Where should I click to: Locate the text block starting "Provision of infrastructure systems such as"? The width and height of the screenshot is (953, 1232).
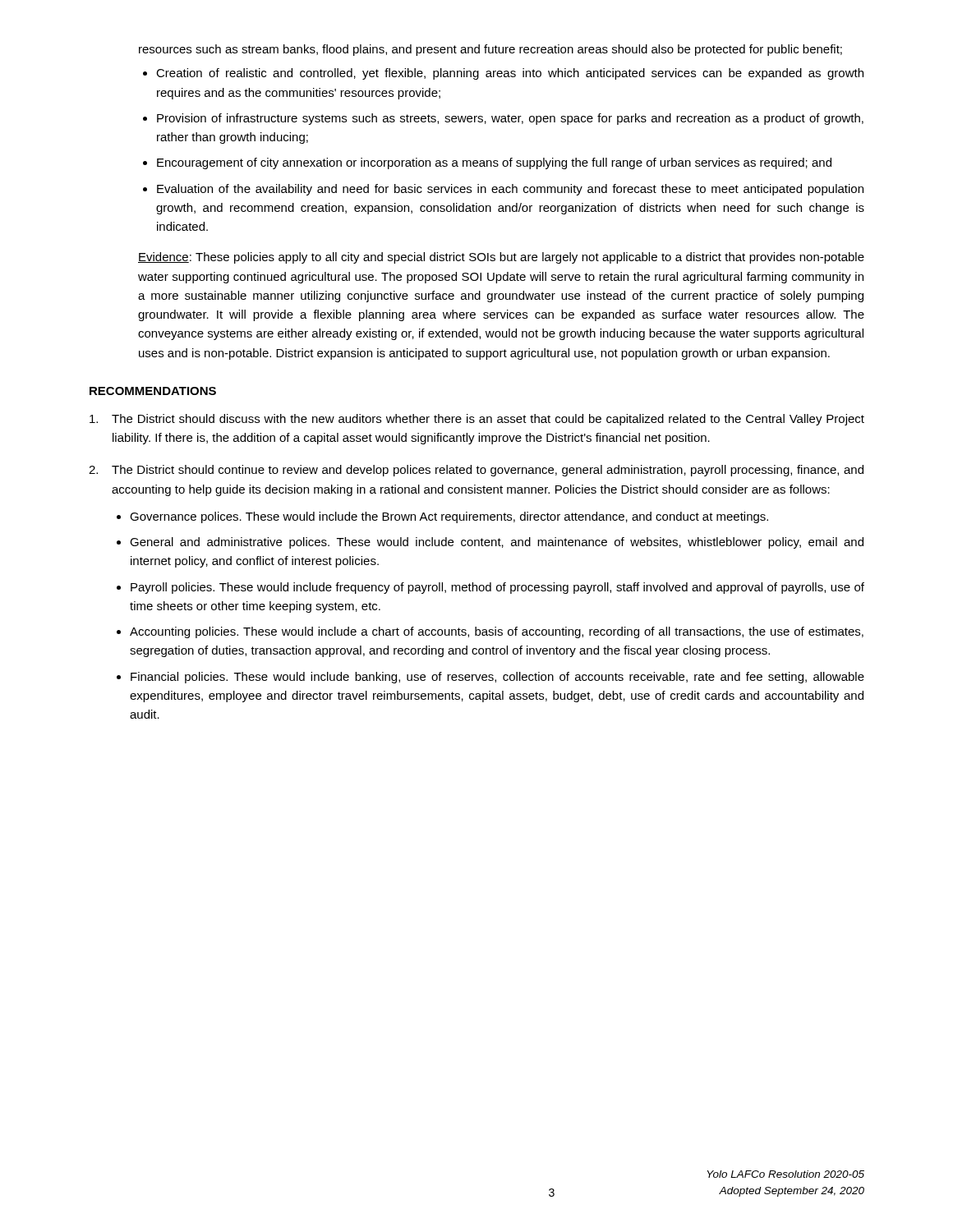pyautogui.click(x=510, y=127)
